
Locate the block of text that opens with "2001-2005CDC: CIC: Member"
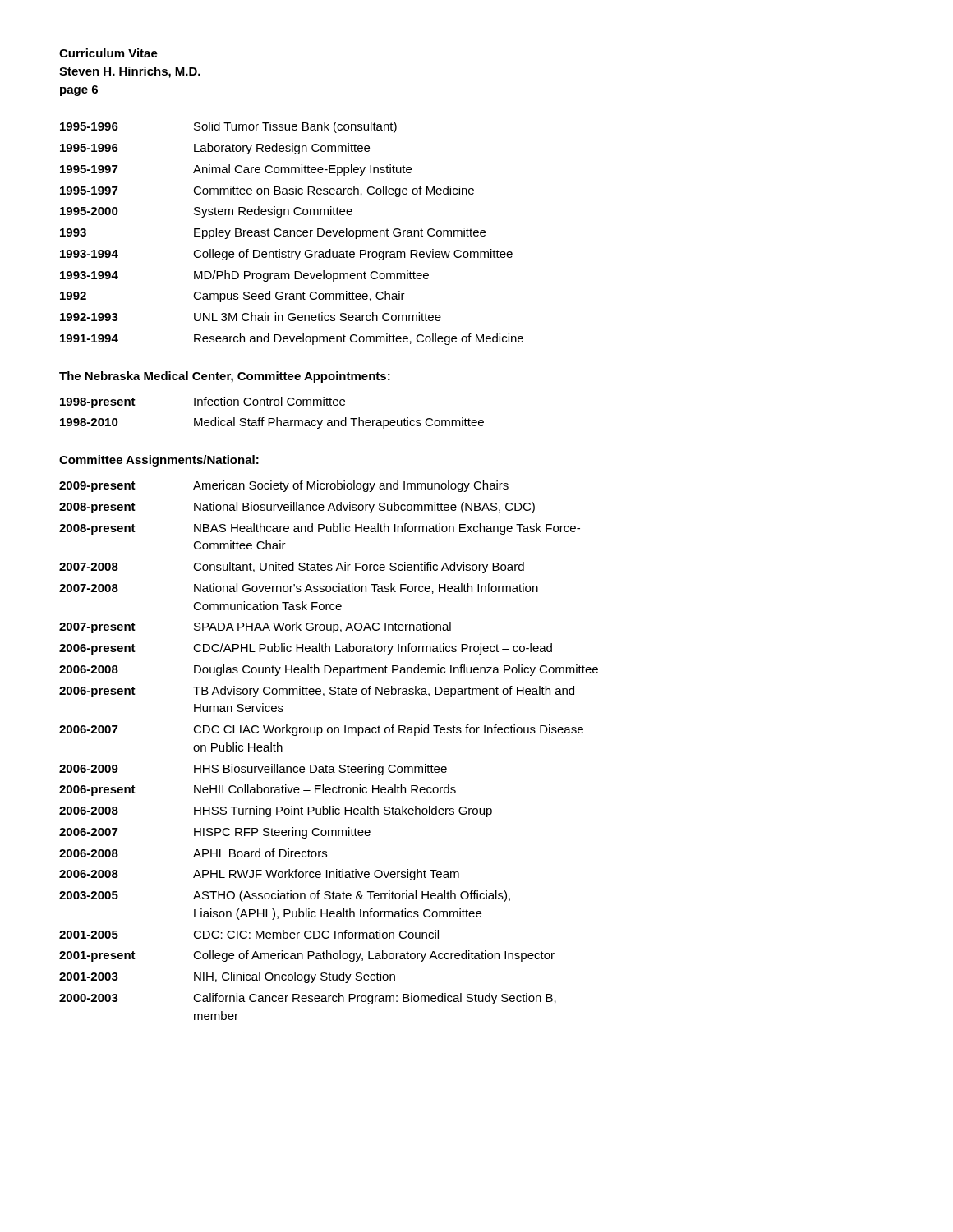249,934
